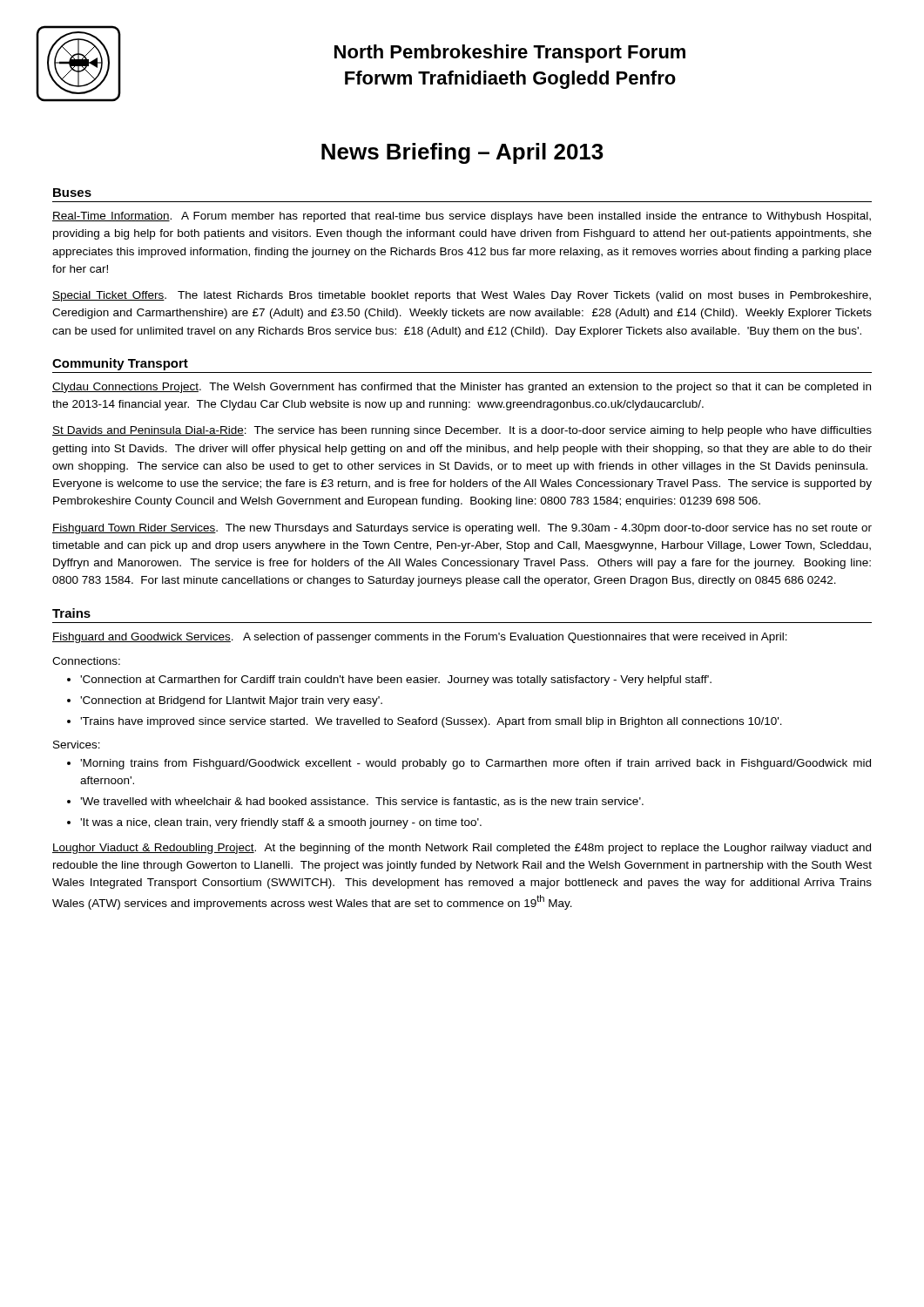Screen dimensions: 1307x924
Task: Click on the passage starting "'It was a nice,"
Action: (281, 822)
